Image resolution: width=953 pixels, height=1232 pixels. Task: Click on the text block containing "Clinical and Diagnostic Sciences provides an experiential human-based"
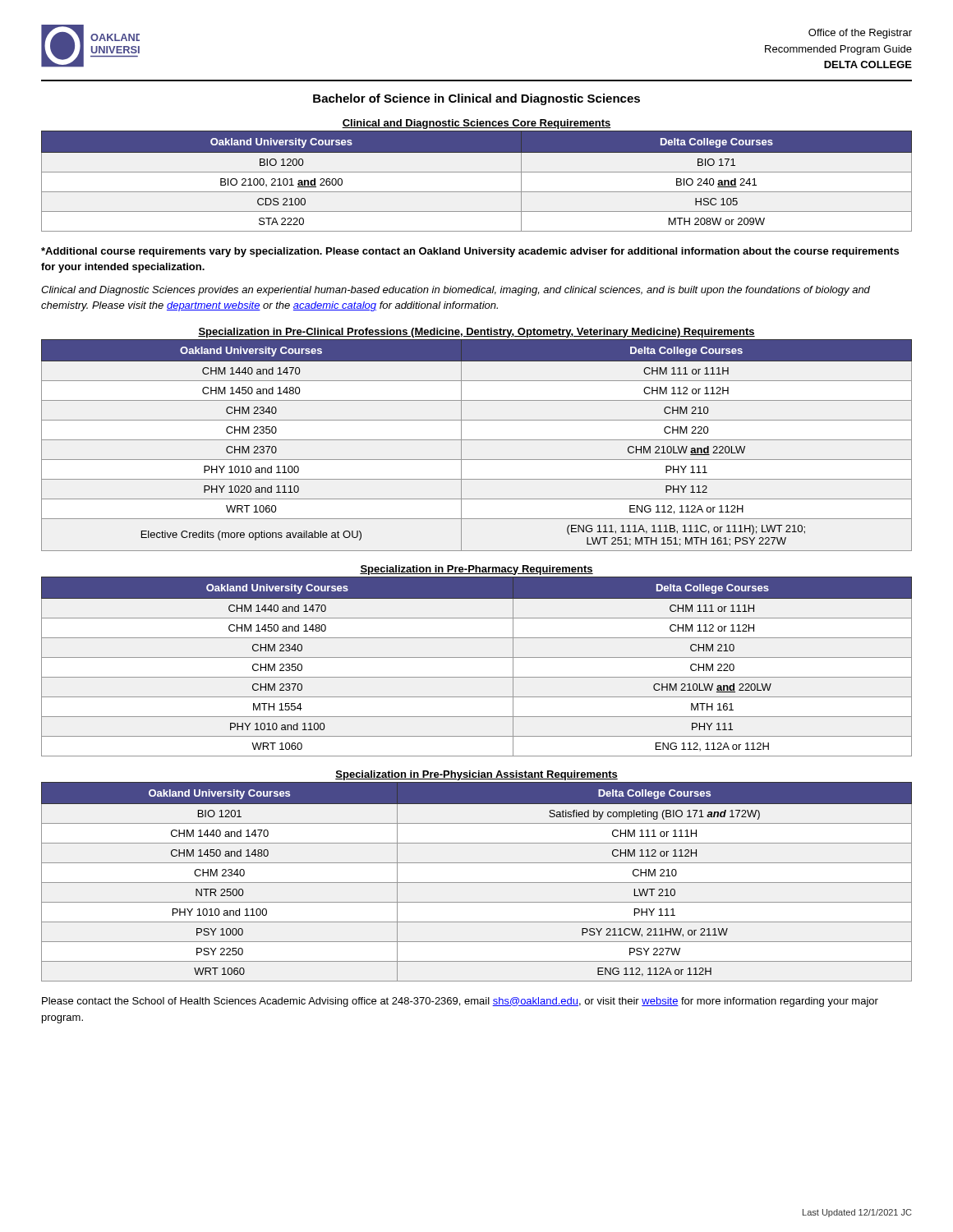coord(455,297)
